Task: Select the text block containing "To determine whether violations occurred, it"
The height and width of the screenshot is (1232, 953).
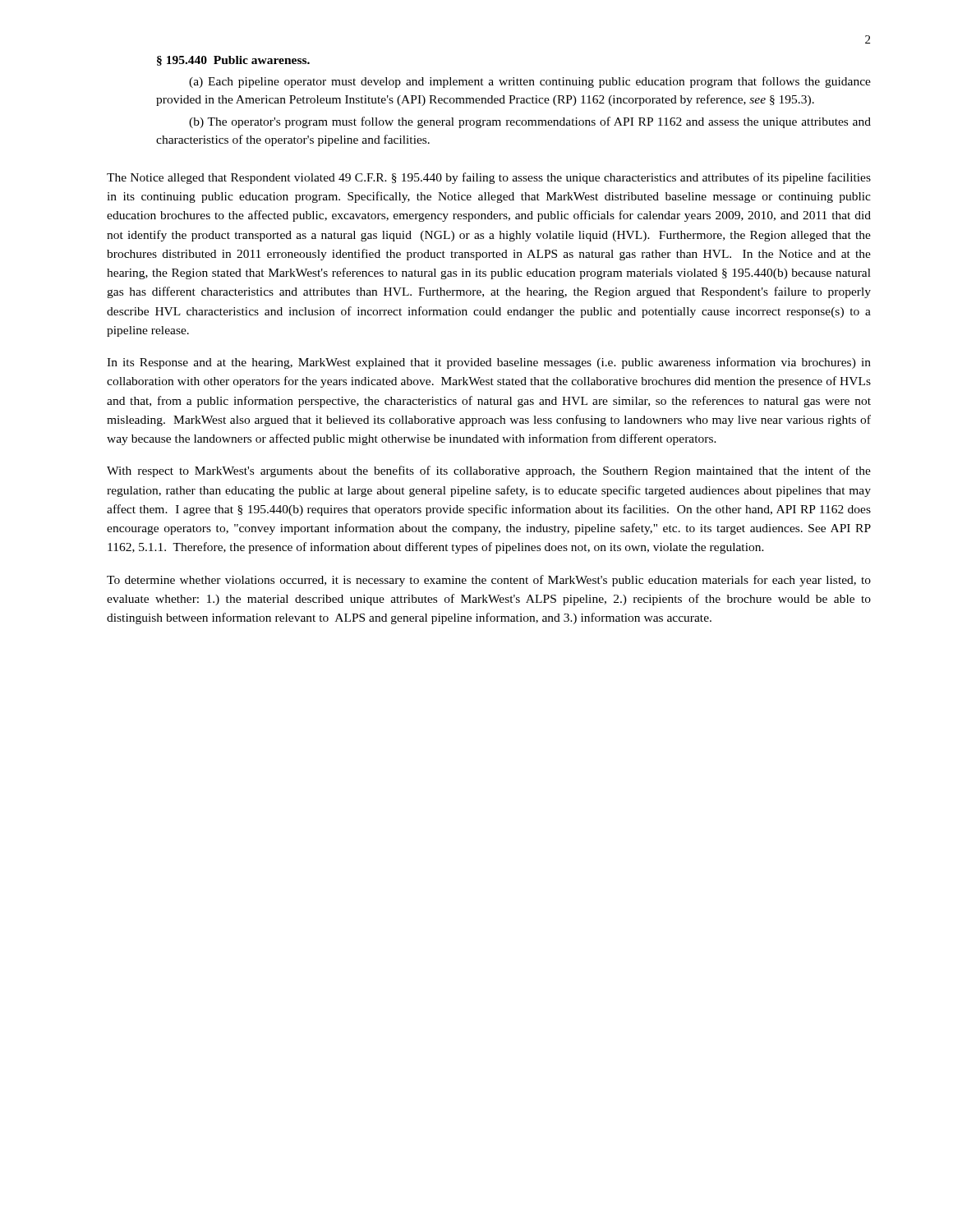Action: point(489,598)
